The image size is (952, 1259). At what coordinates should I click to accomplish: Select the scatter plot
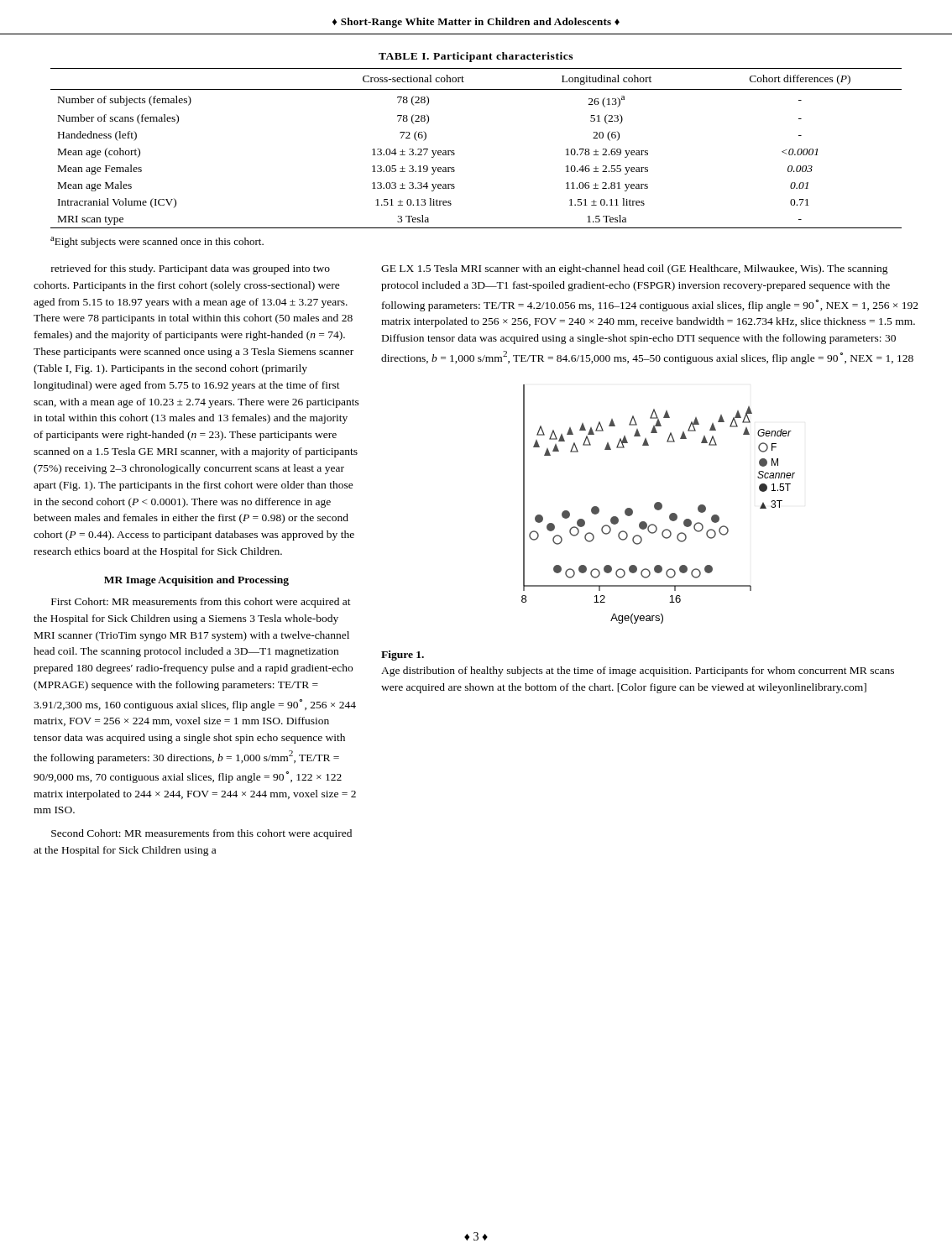(x=650, y=509)
